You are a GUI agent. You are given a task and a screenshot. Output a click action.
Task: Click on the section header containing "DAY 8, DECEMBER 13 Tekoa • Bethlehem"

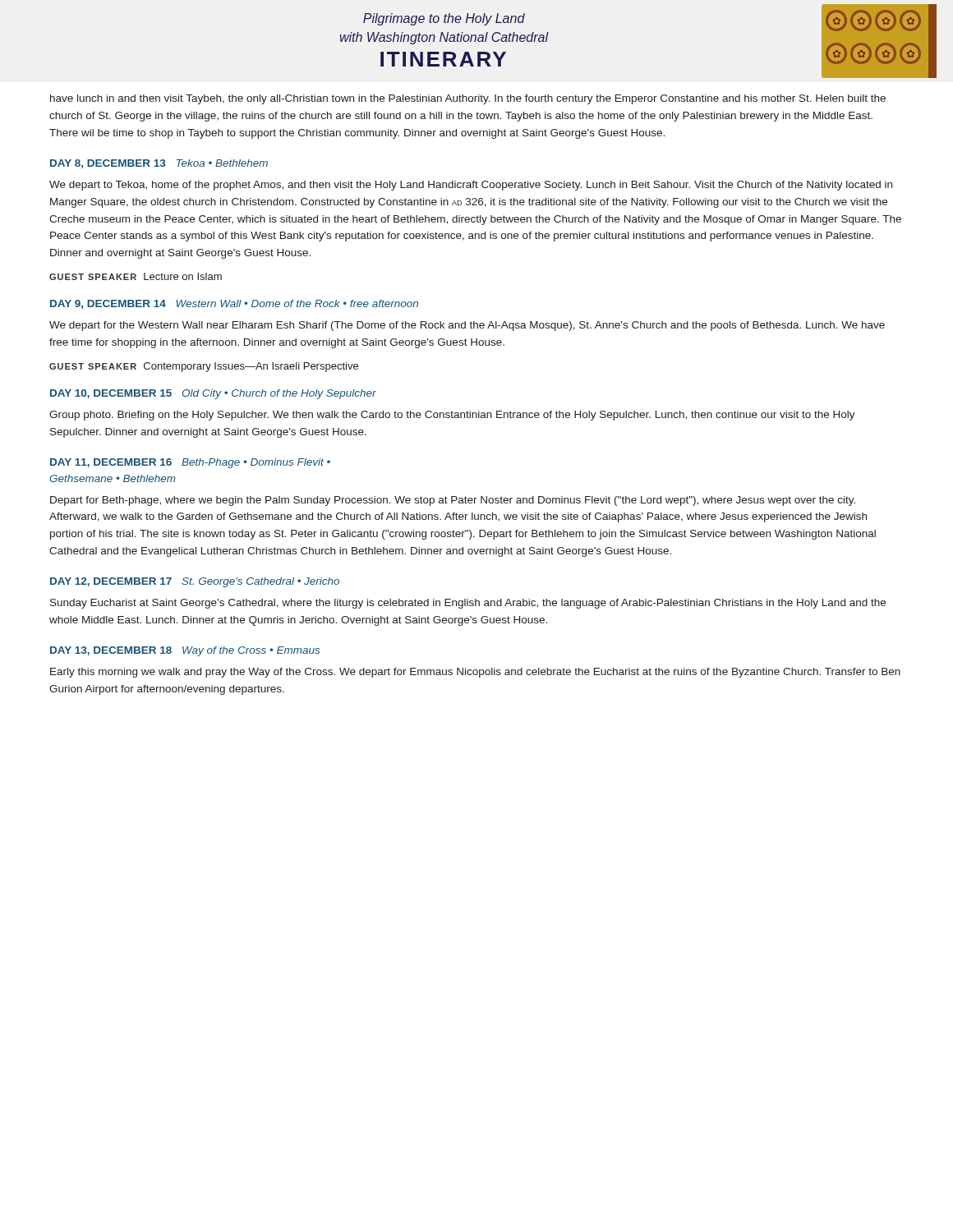pyautogui.click(x=159, y=162)
